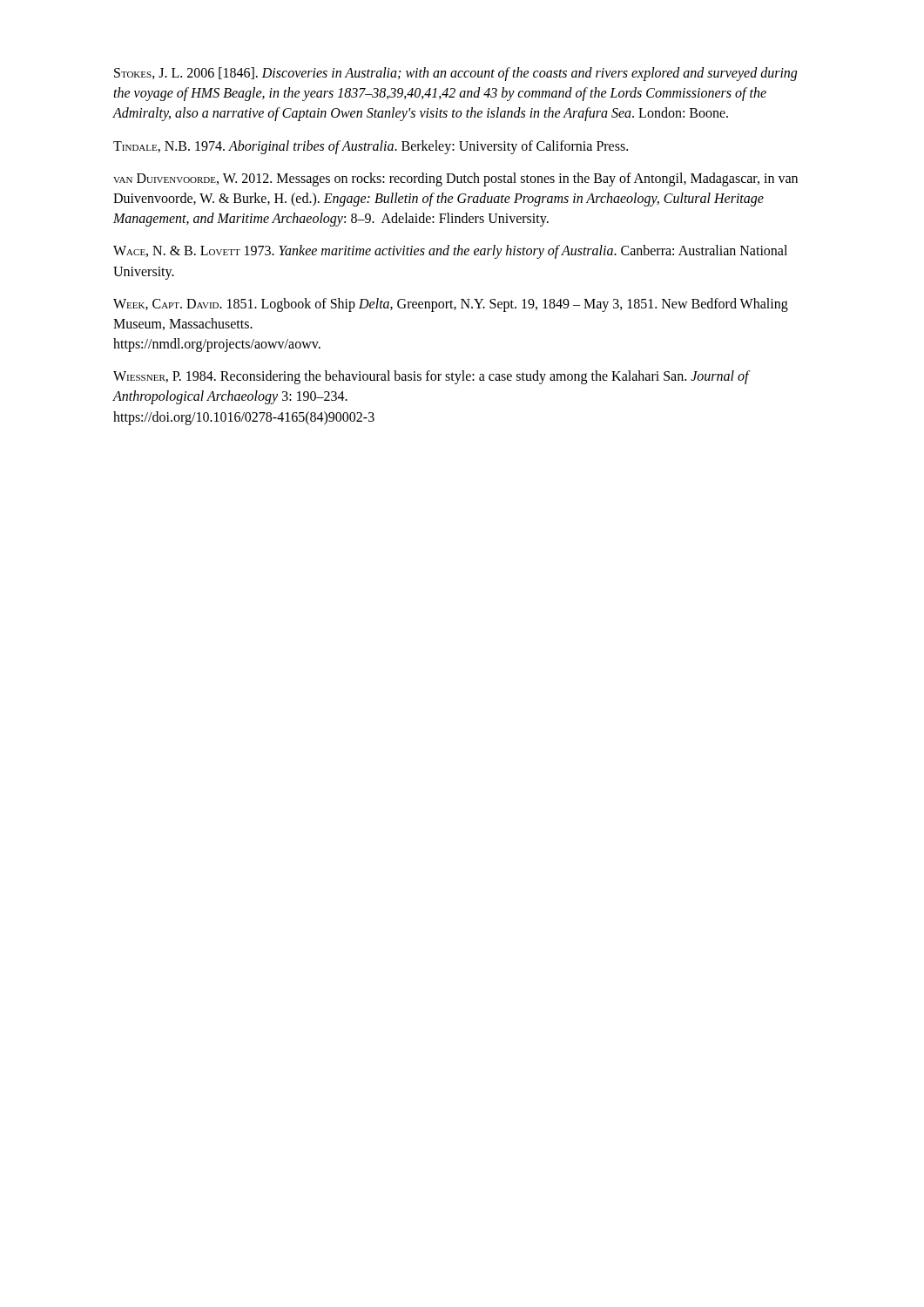Find the list item that says "van Duivenvoorde, W. 2012. Messages on rocks:"
This screenshot has width=924, height=1307.
point(456,198)
